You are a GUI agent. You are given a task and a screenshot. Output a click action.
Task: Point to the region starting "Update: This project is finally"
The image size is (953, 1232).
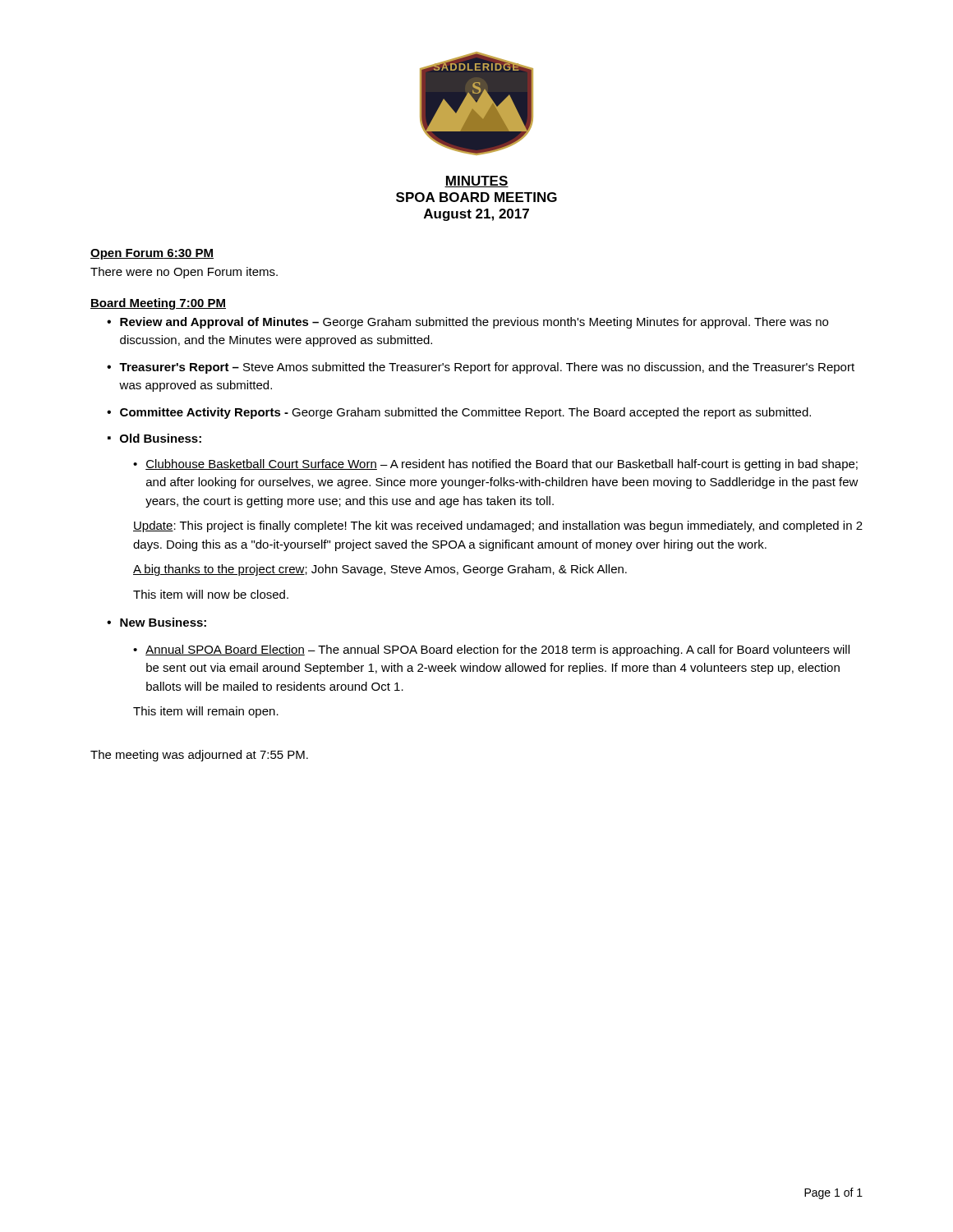498,535
